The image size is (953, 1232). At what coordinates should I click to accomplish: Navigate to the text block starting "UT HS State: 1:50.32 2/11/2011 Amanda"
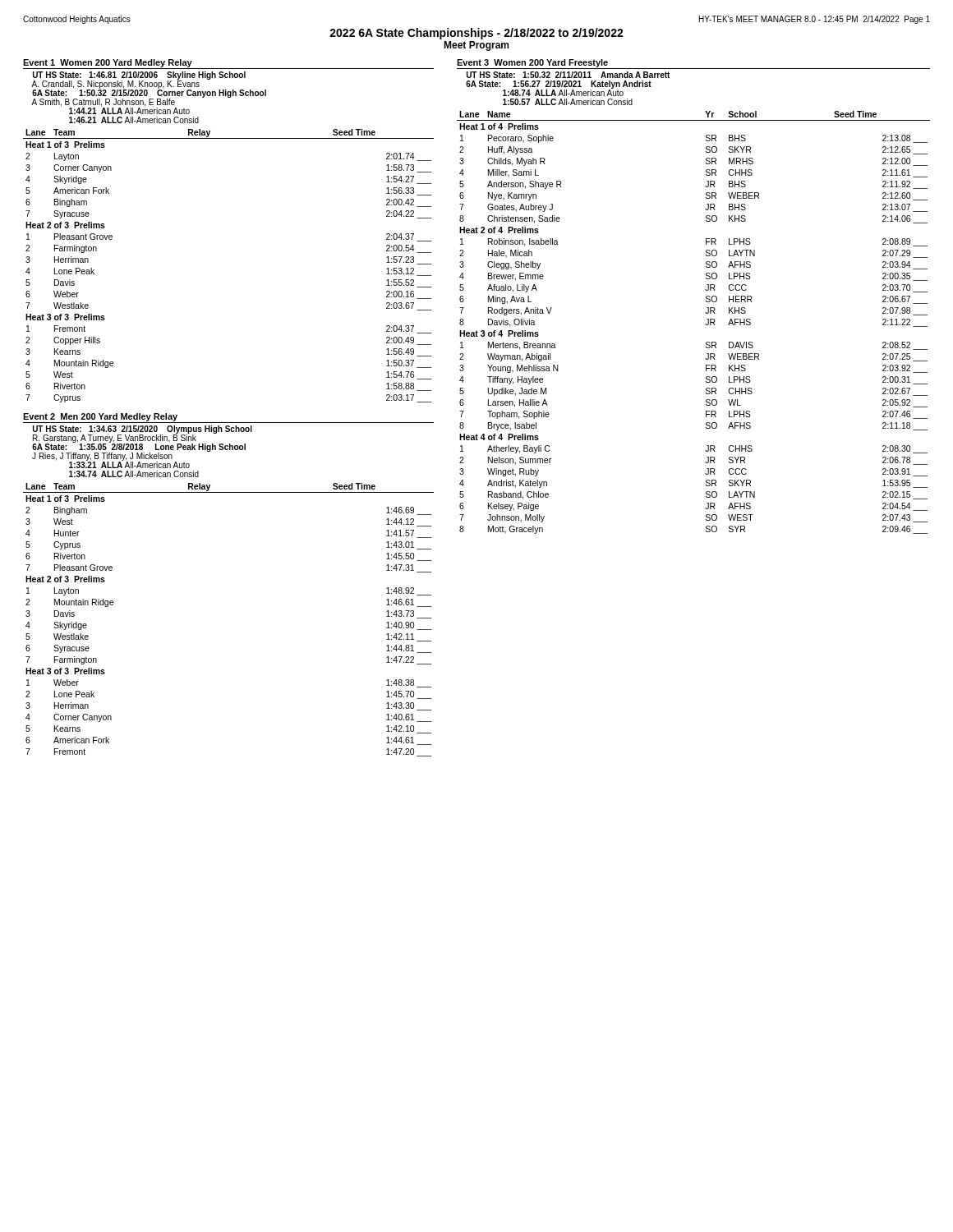click(x=563, y=89)
